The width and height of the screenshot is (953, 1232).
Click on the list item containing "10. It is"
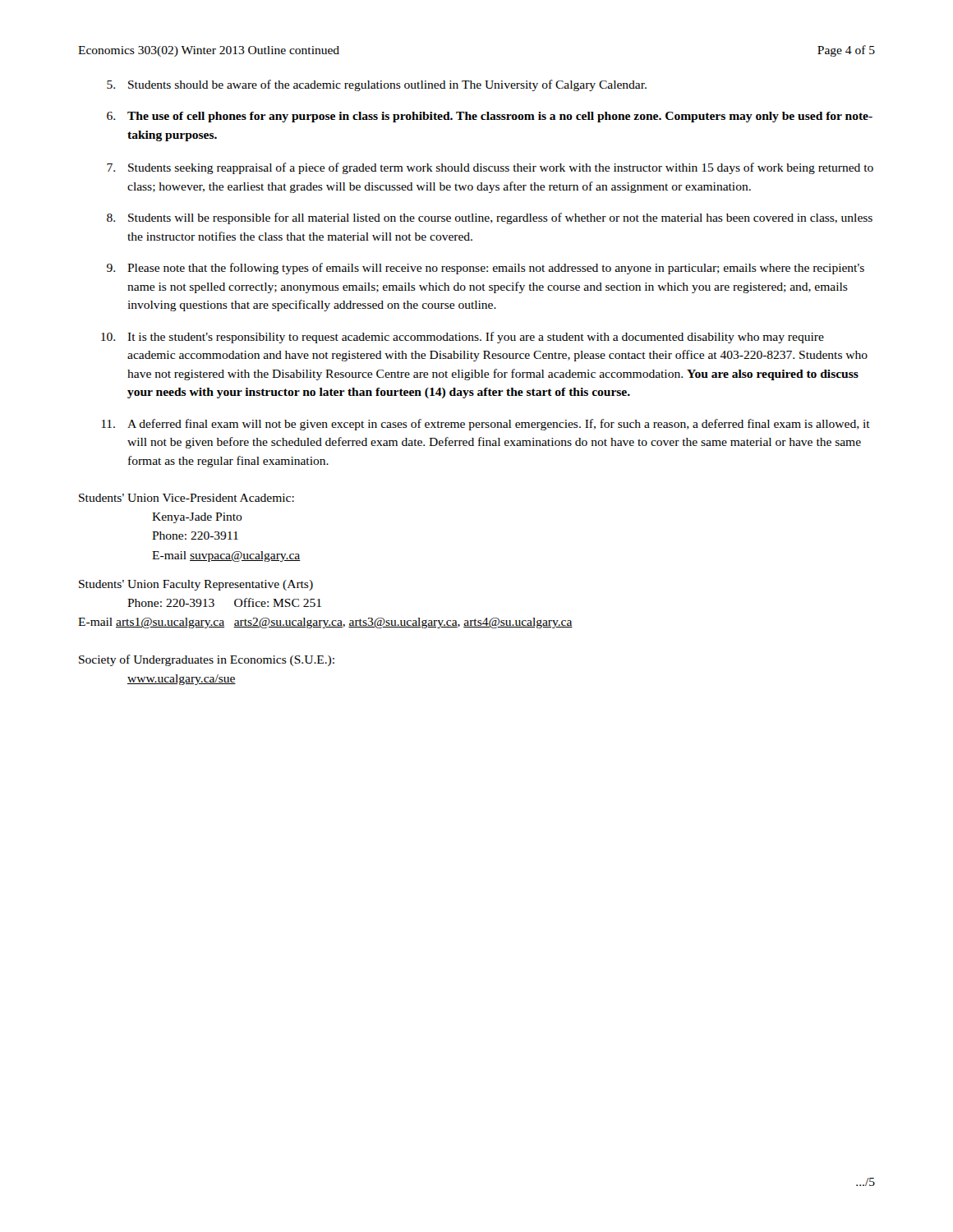coord(476,364)
